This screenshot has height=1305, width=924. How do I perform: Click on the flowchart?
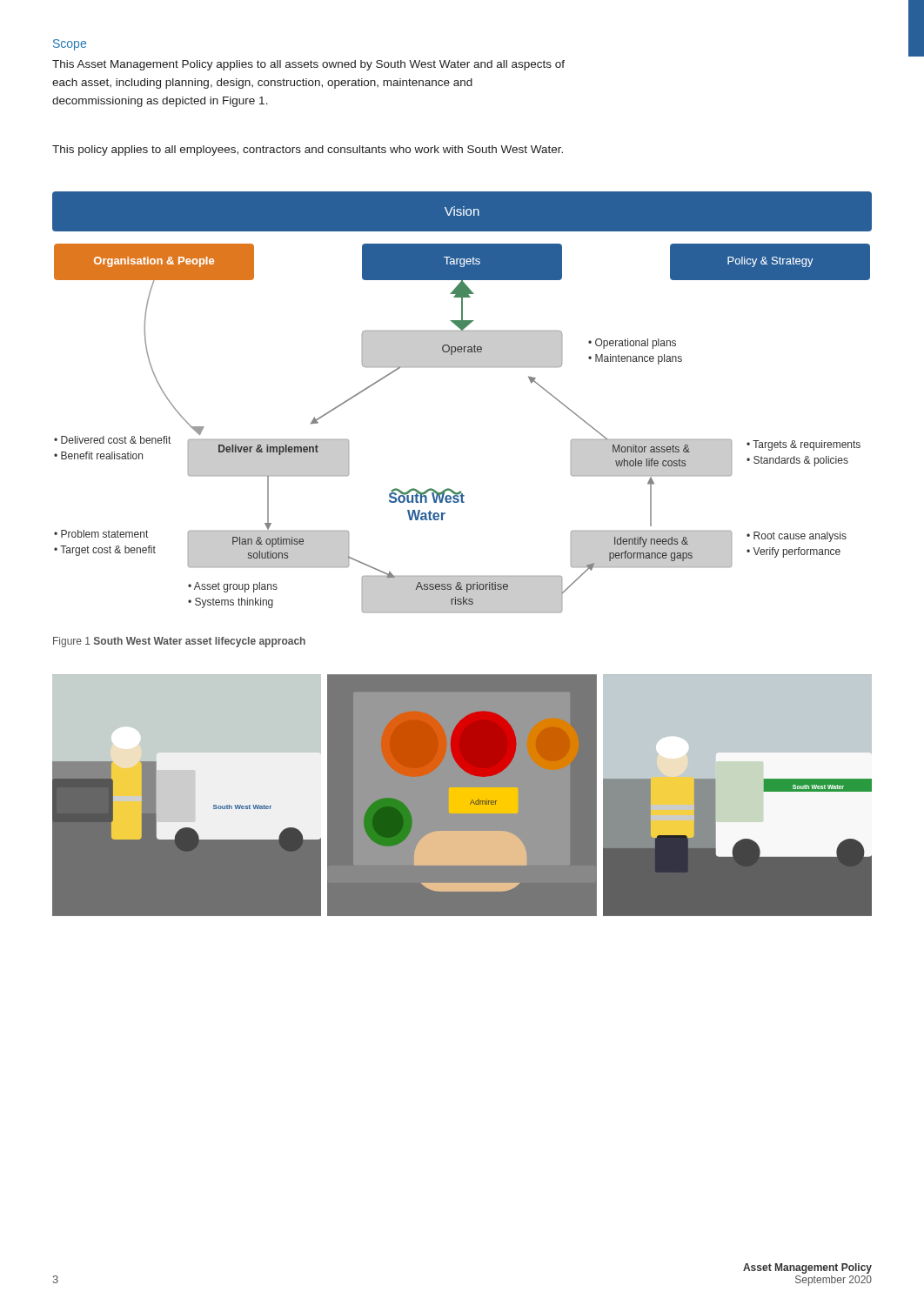462,409
